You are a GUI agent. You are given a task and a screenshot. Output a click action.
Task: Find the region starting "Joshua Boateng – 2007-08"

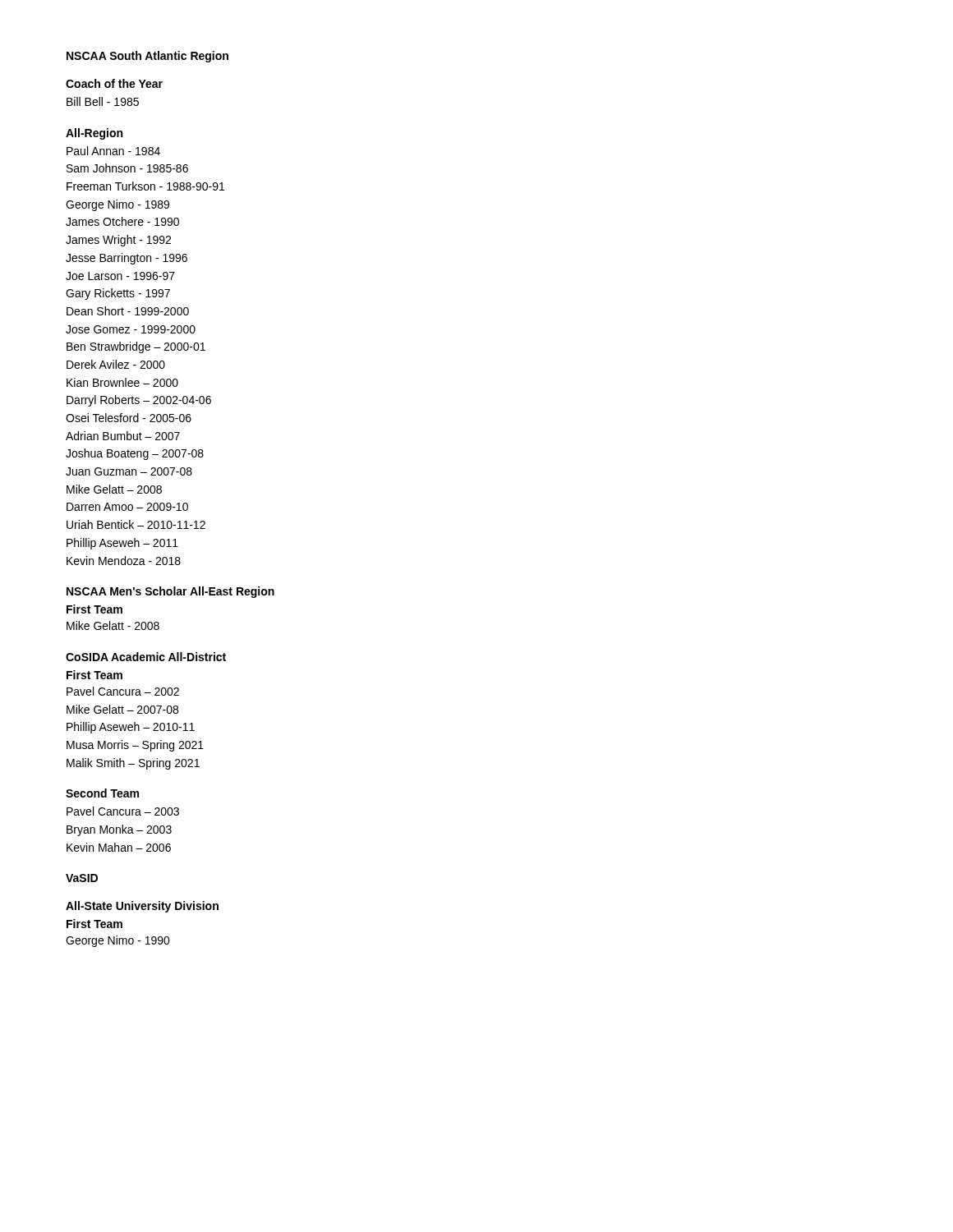point(135,454)
